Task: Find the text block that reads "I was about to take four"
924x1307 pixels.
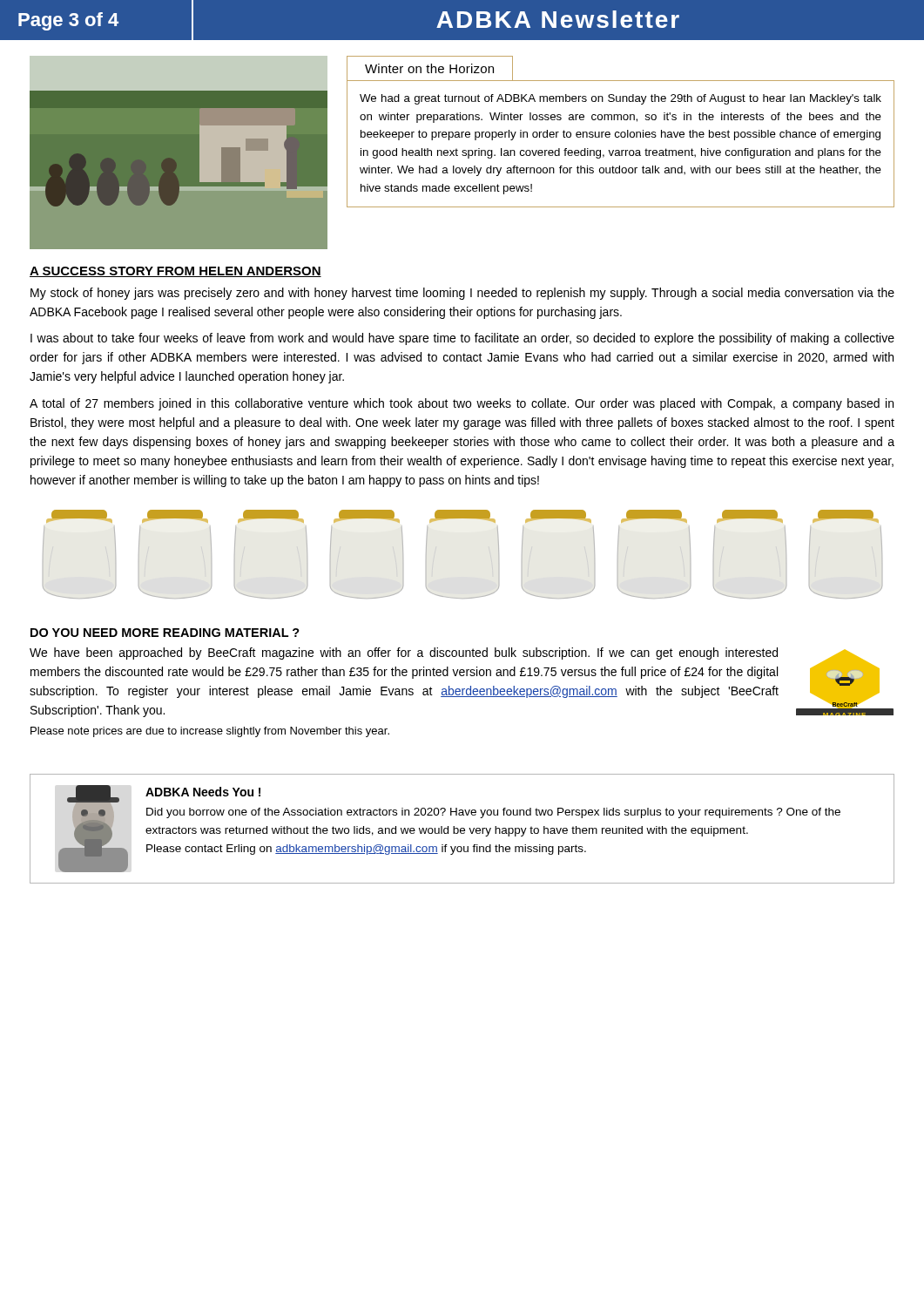Action: 462,358
